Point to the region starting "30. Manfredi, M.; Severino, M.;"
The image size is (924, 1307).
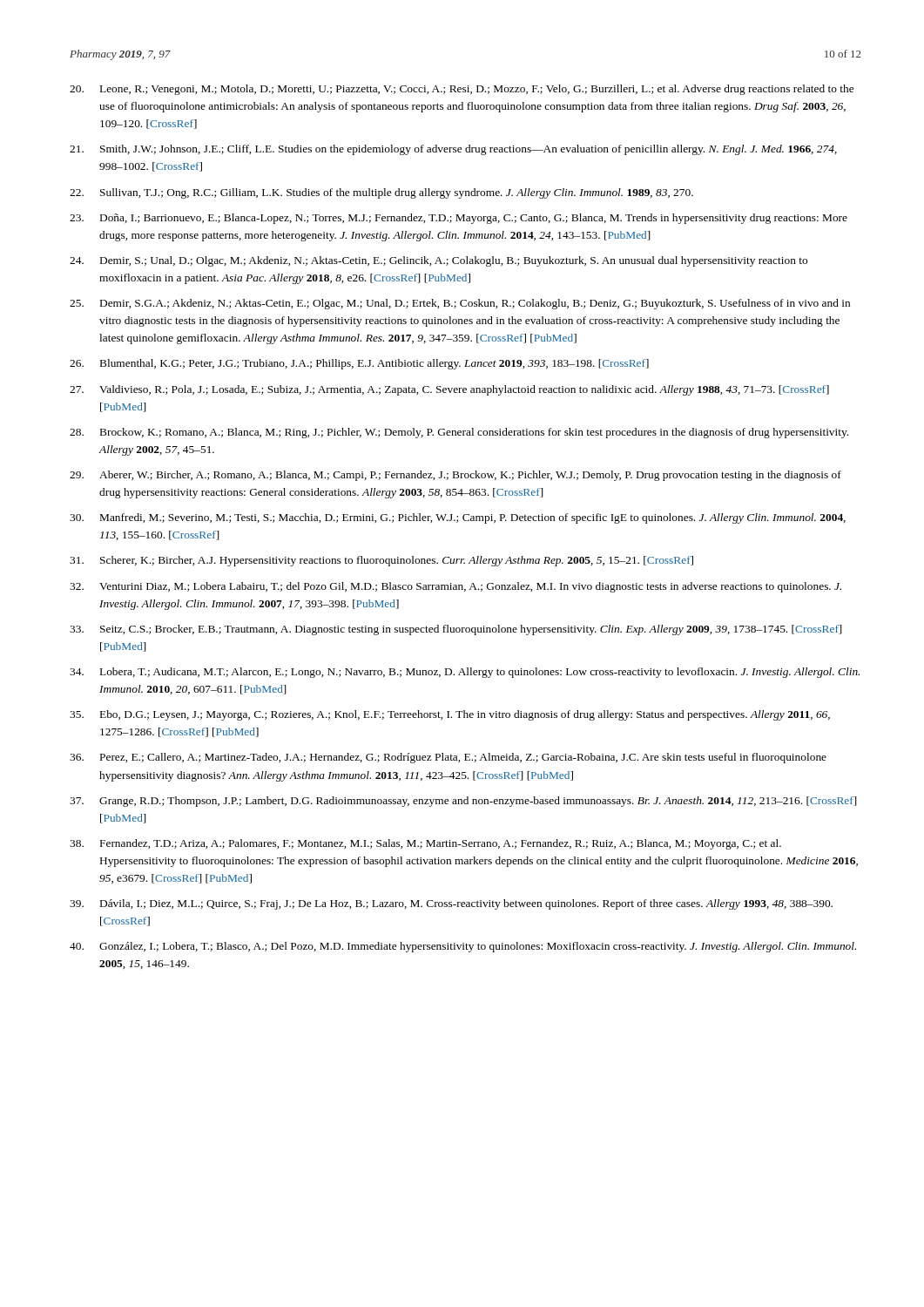[x=465, y=527]
